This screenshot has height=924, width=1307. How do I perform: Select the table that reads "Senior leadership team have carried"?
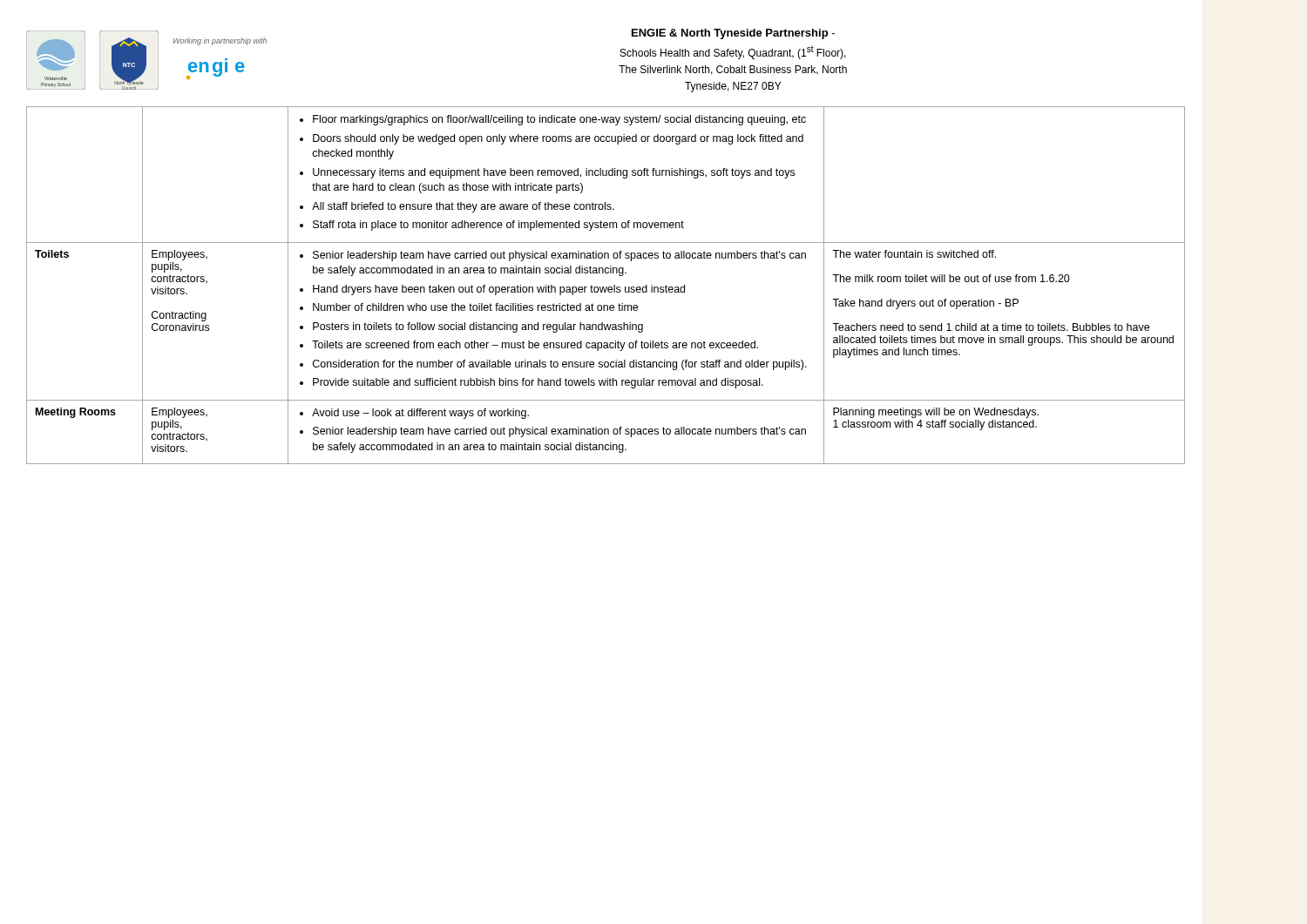pos(606,285)
